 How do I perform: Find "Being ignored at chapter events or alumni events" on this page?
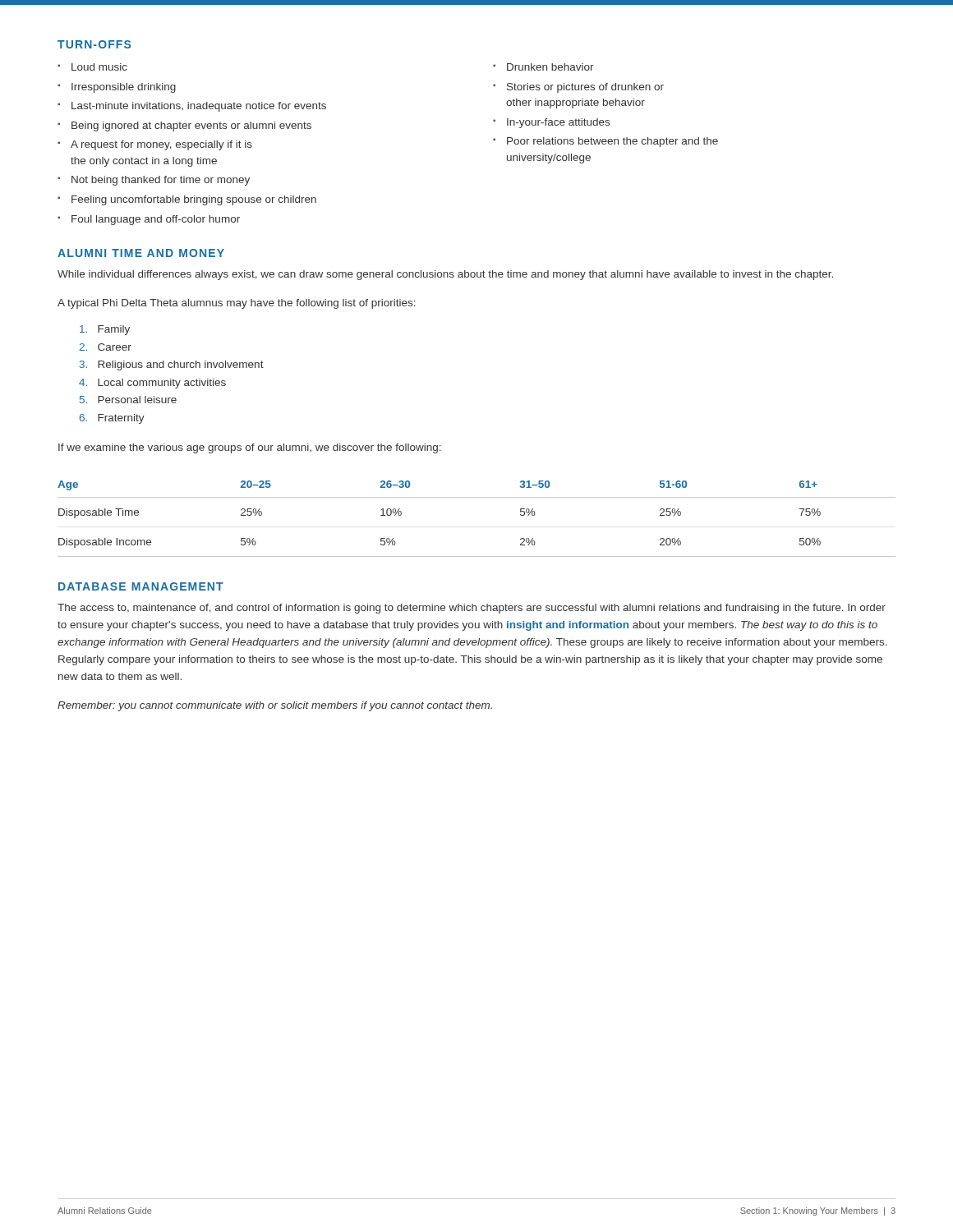[191, 125]
